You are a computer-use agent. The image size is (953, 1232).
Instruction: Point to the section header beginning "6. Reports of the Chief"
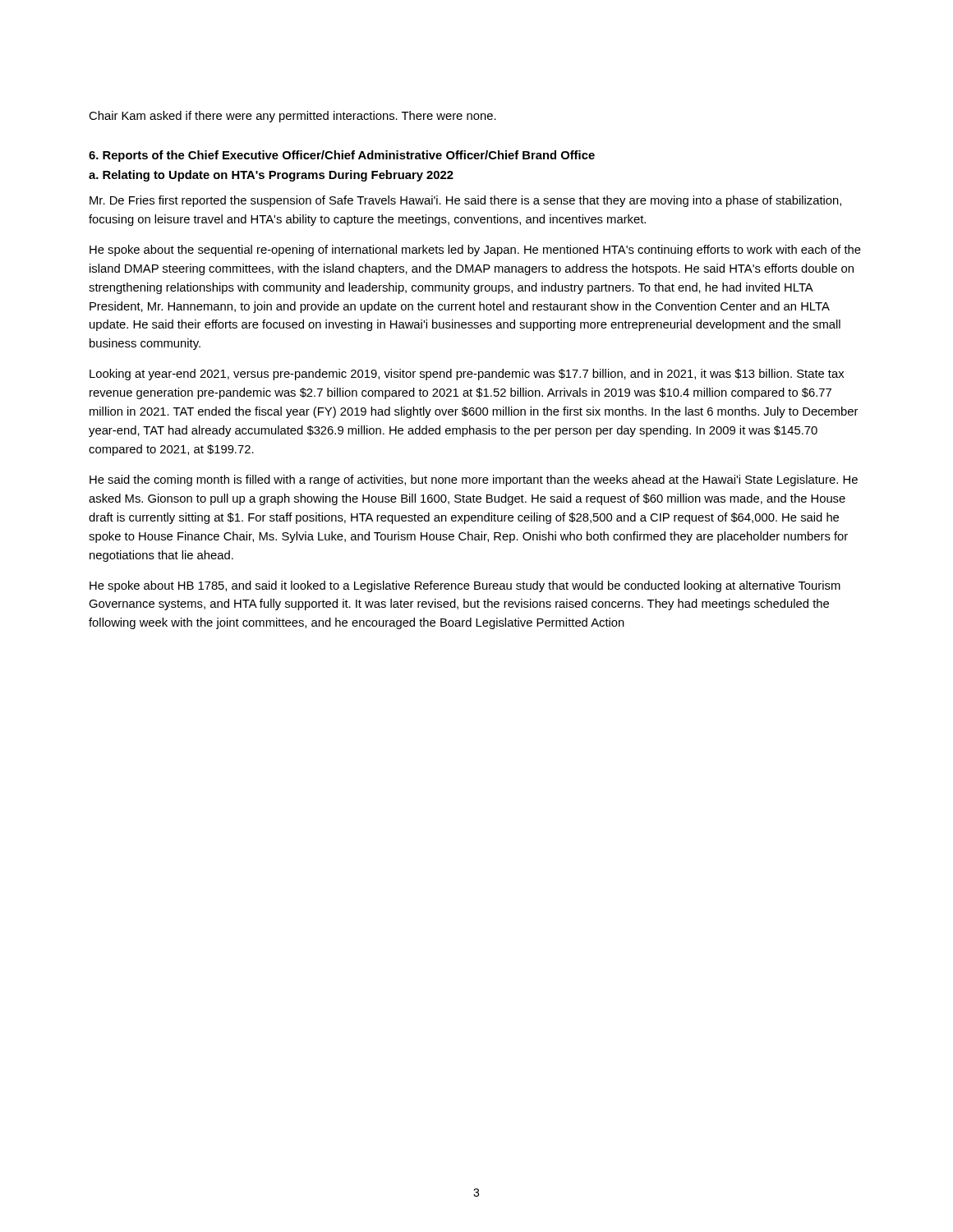coord(342,155)
